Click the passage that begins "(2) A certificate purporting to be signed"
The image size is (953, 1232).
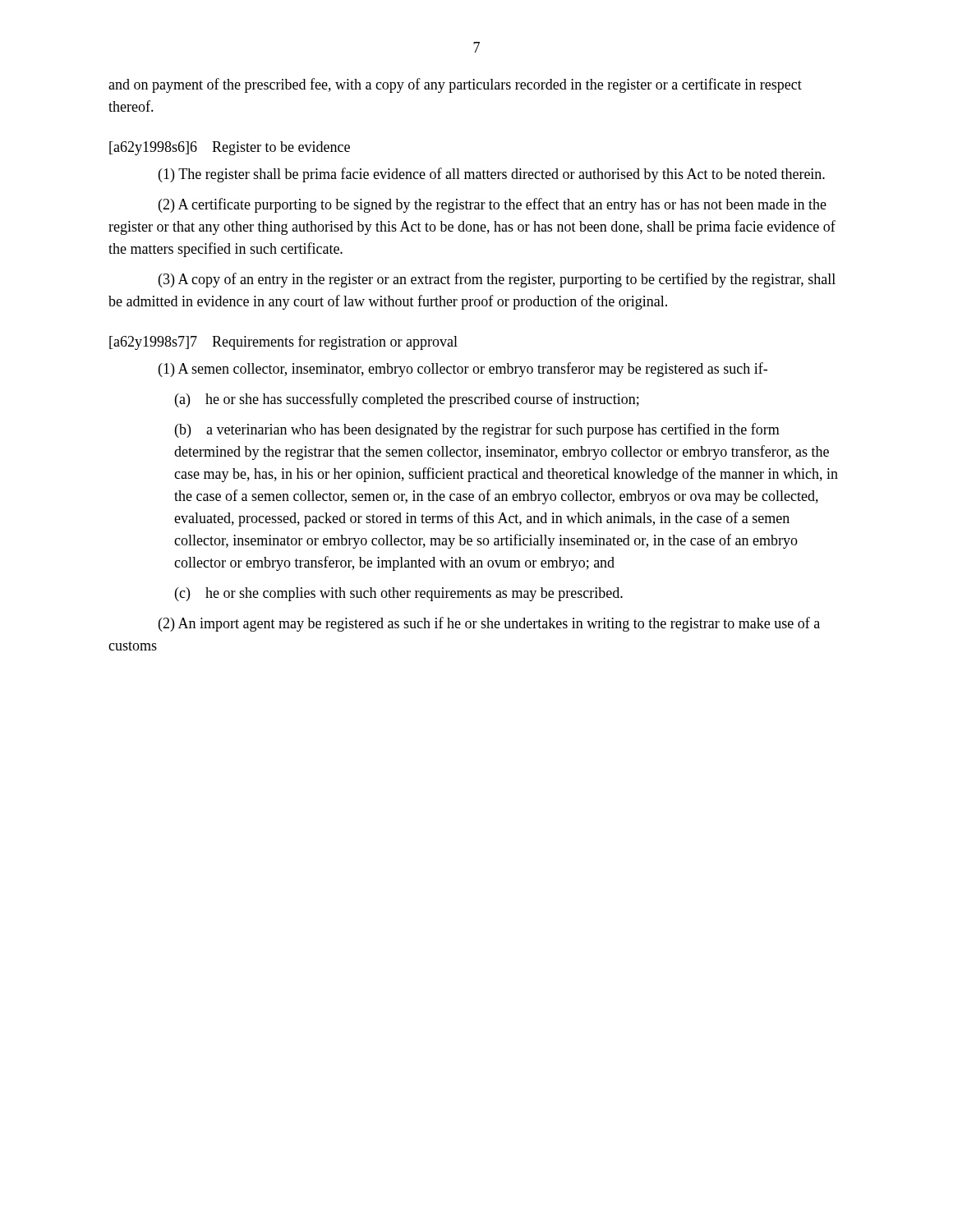[x=472, y=227]
